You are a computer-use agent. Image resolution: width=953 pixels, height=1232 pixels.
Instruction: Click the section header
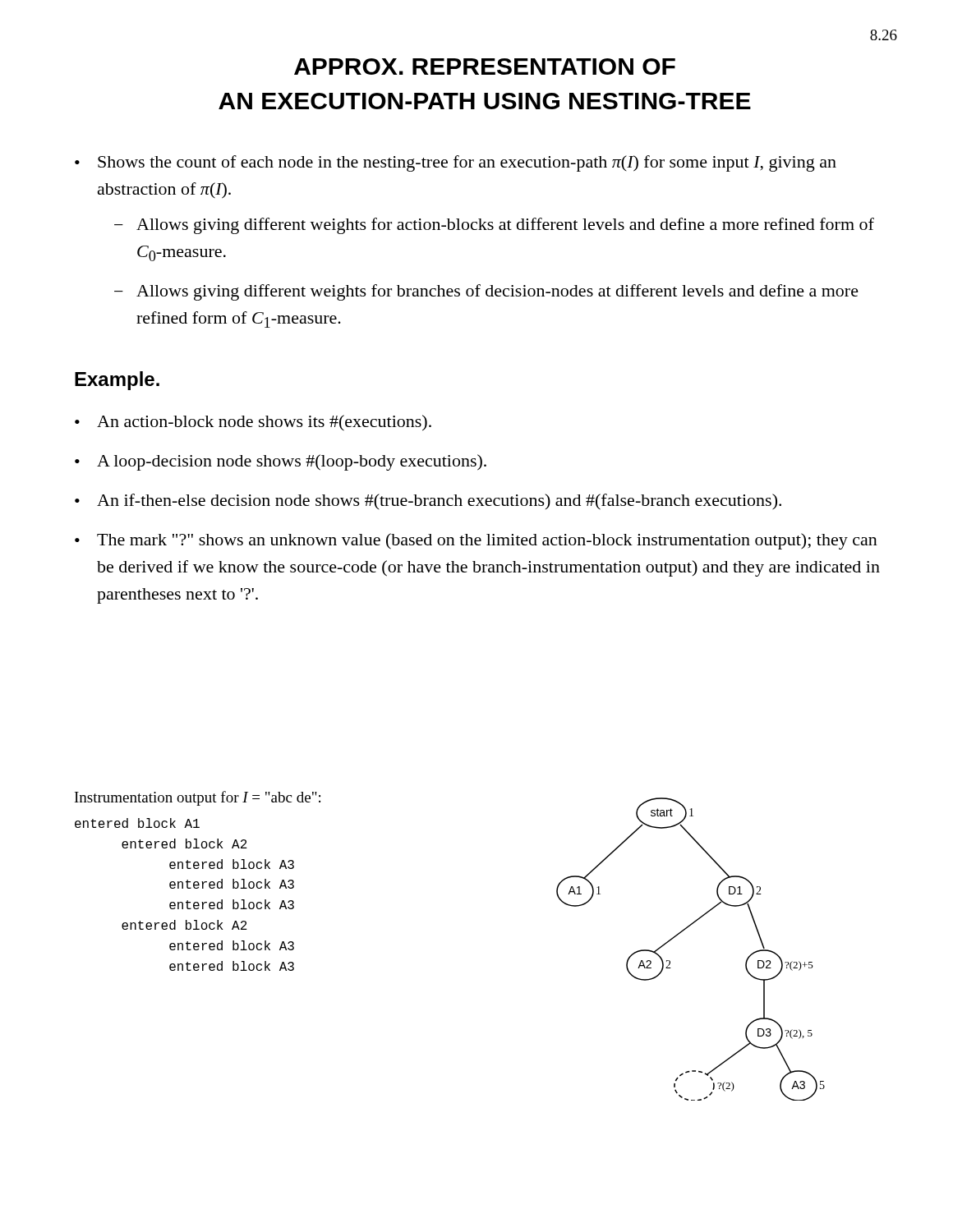click(117, 379)
